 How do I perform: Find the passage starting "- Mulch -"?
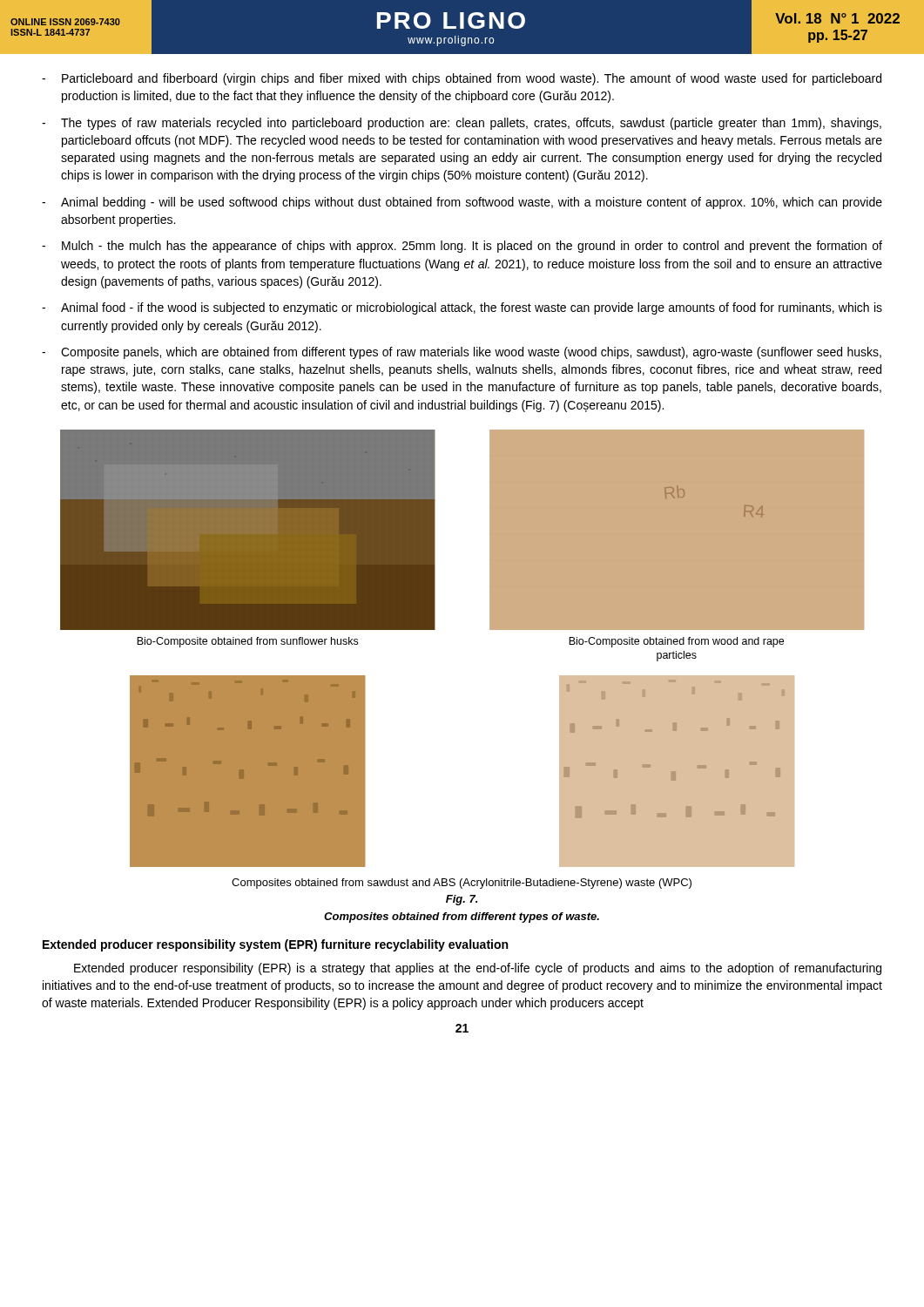pyautogui.click(x=462, y=264)
